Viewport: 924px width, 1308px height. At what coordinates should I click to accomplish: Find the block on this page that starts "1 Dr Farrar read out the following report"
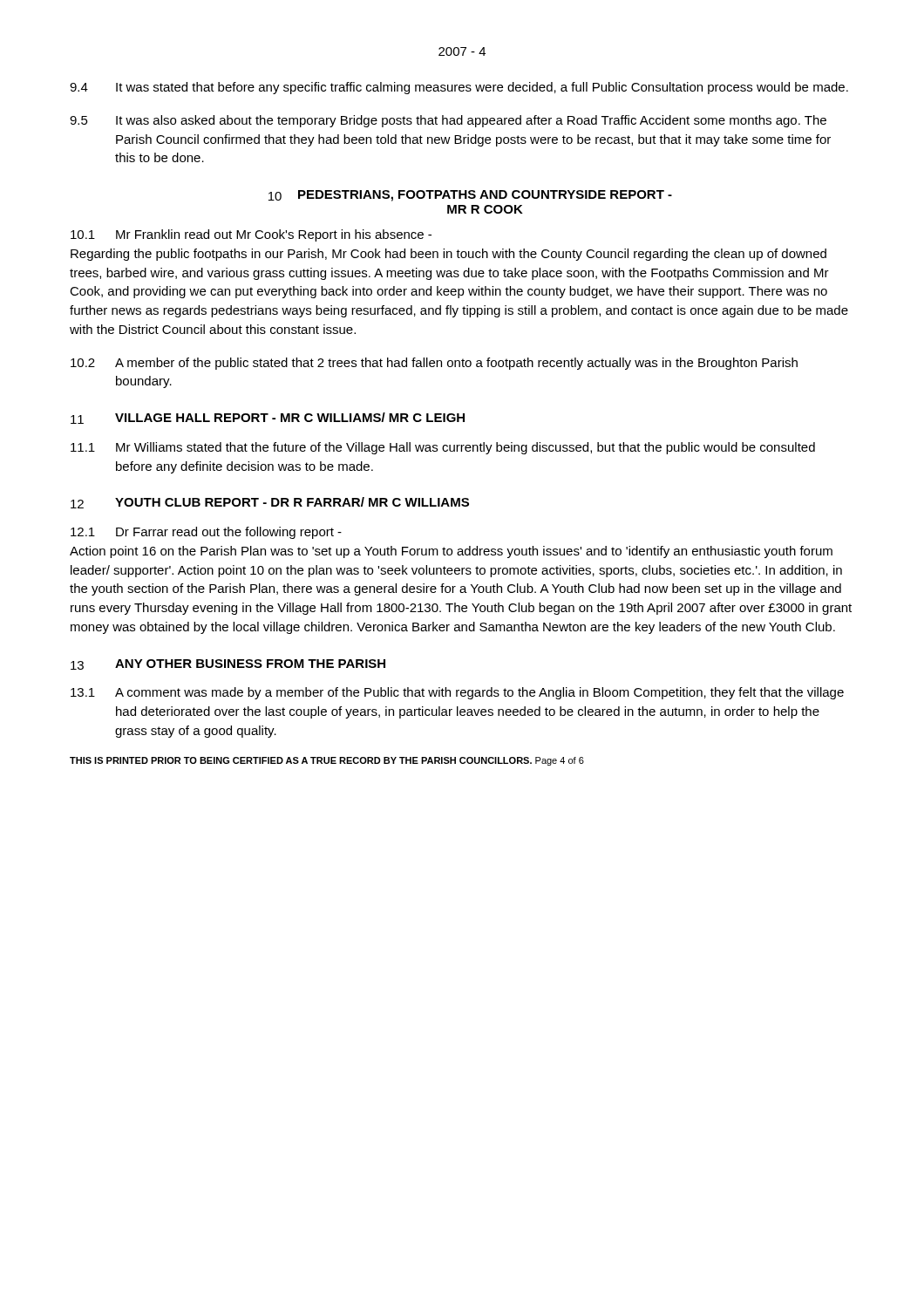462,579
